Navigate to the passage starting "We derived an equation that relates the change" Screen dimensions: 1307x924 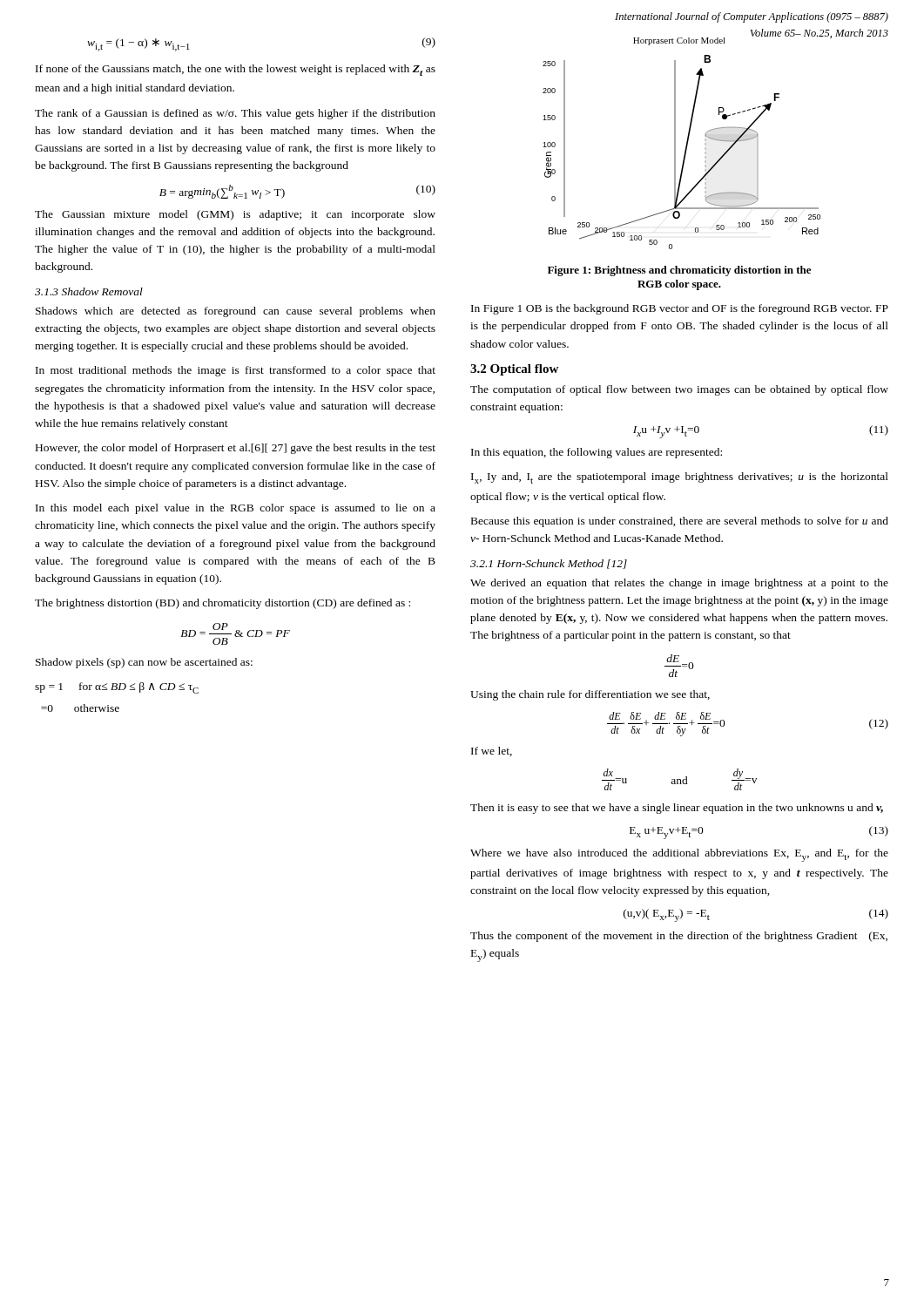pyautogui.click(x=679, y=609)
